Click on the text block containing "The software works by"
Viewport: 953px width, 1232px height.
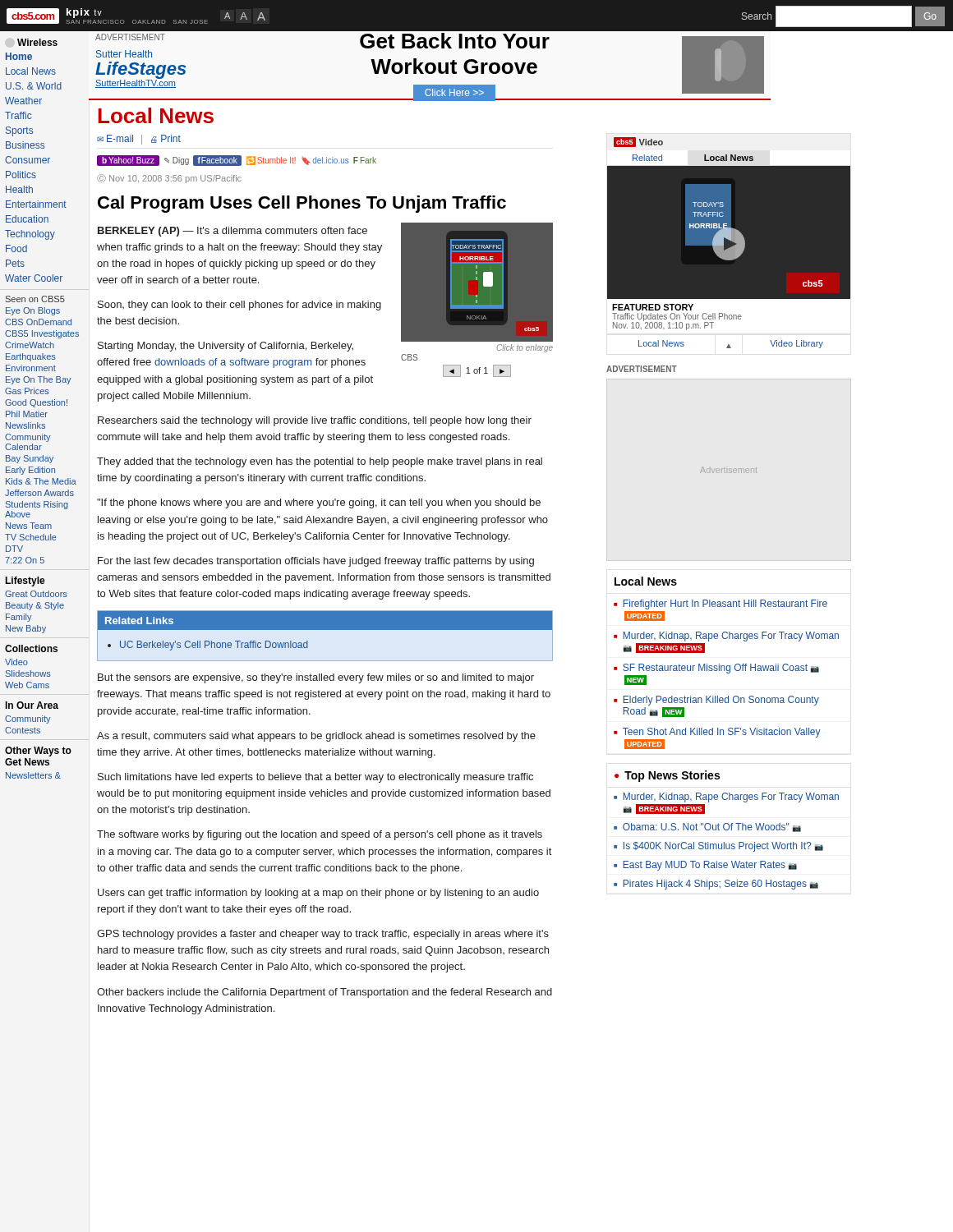point(324,851)
